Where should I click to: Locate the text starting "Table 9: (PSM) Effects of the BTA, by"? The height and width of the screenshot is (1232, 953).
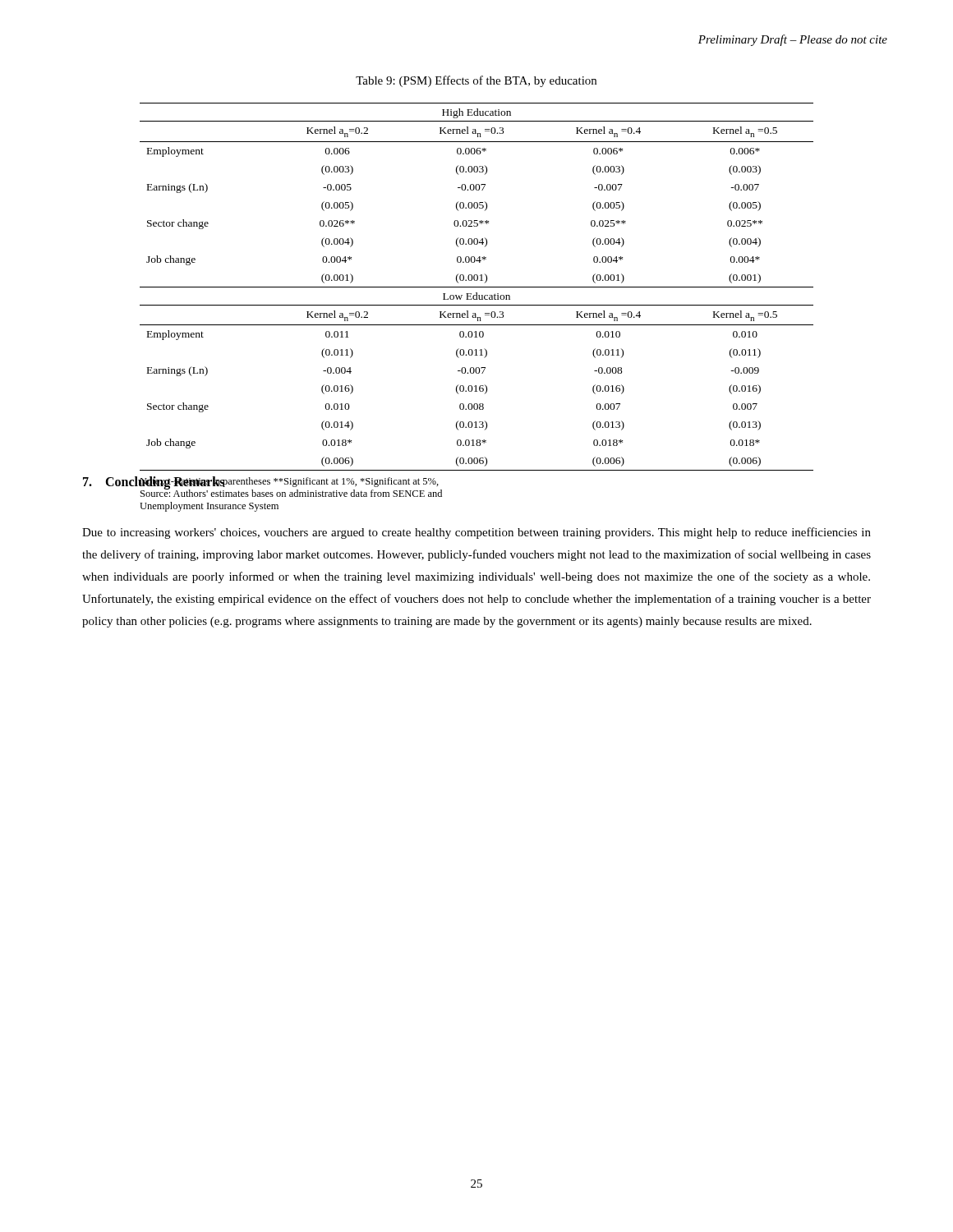pos(476,81)
